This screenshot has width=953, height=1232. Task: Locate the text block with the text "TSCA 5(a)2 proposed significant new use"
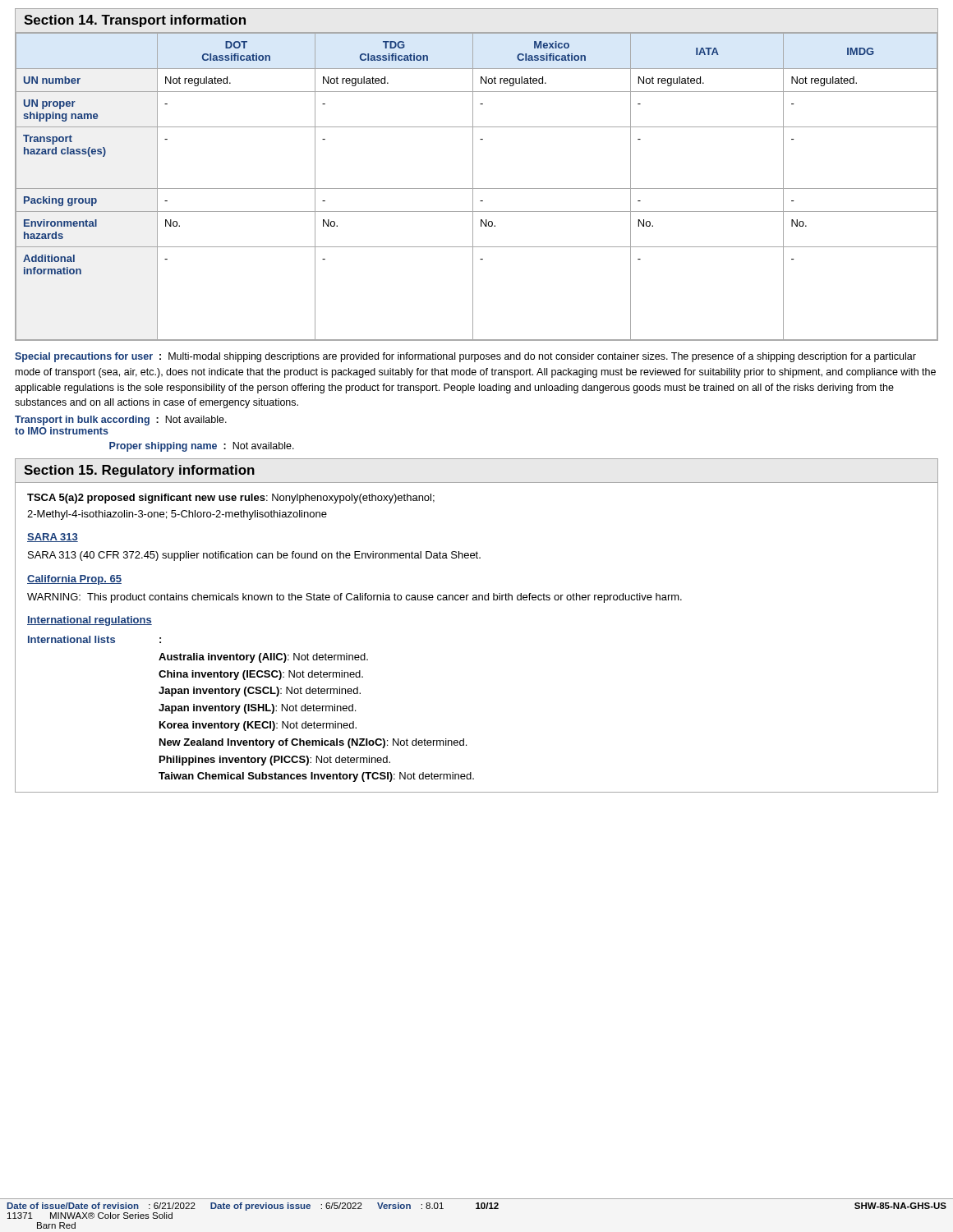click(231, 506)
